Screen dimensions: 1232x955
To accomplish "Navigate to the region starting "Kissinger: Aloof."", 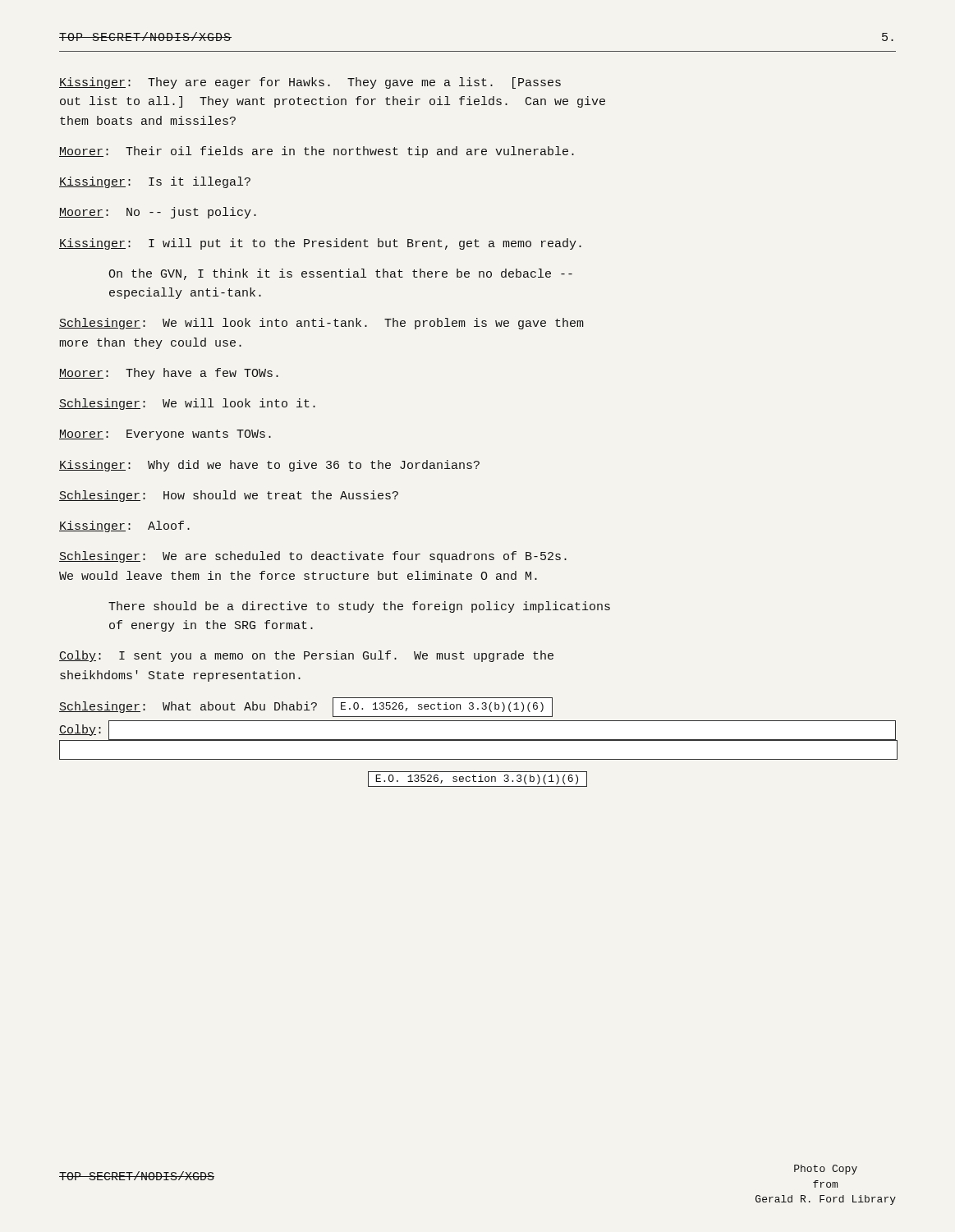I will click(126, 527).
